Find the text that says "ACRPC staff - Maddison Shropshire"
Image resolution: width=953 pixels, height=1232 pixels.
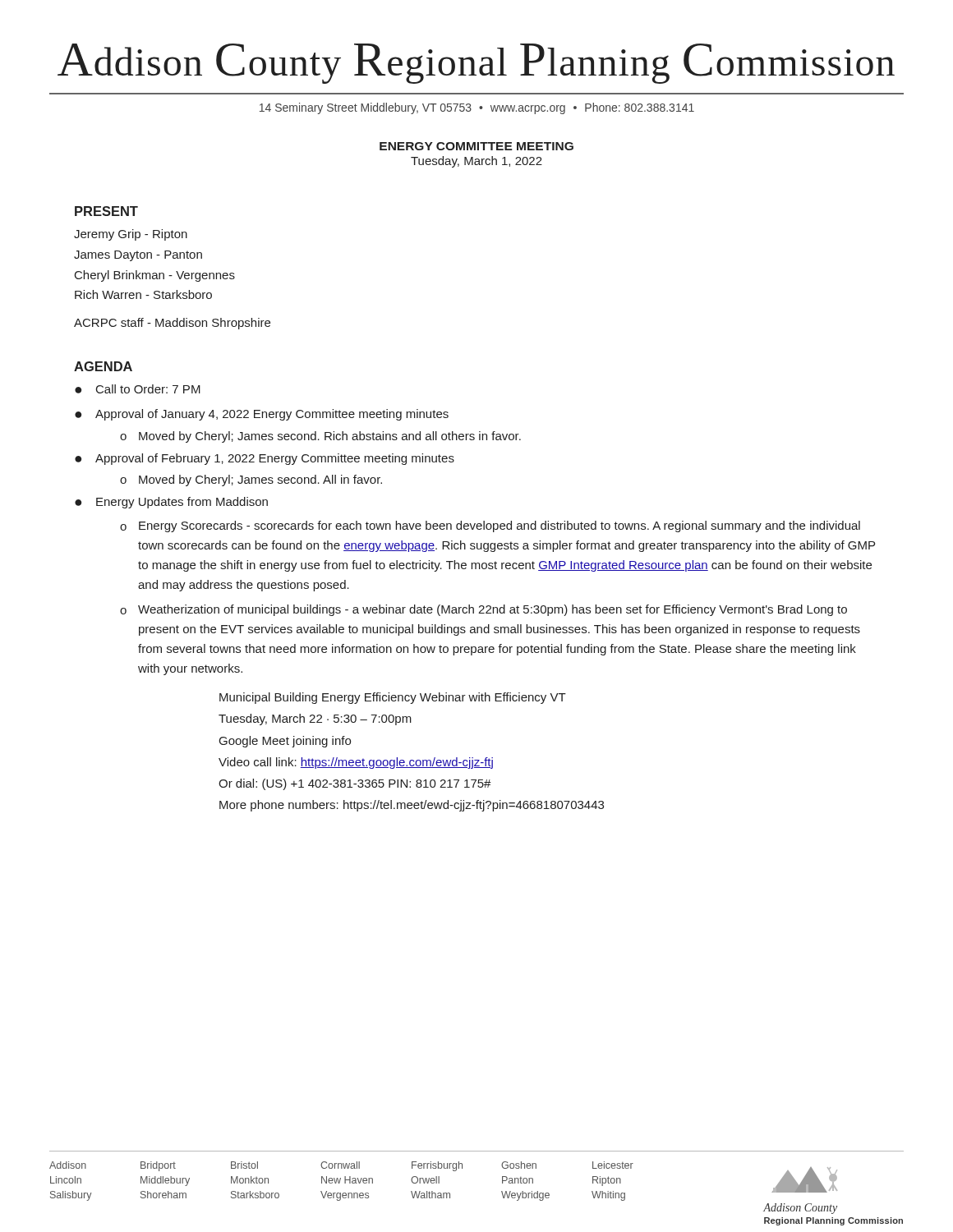172,322
